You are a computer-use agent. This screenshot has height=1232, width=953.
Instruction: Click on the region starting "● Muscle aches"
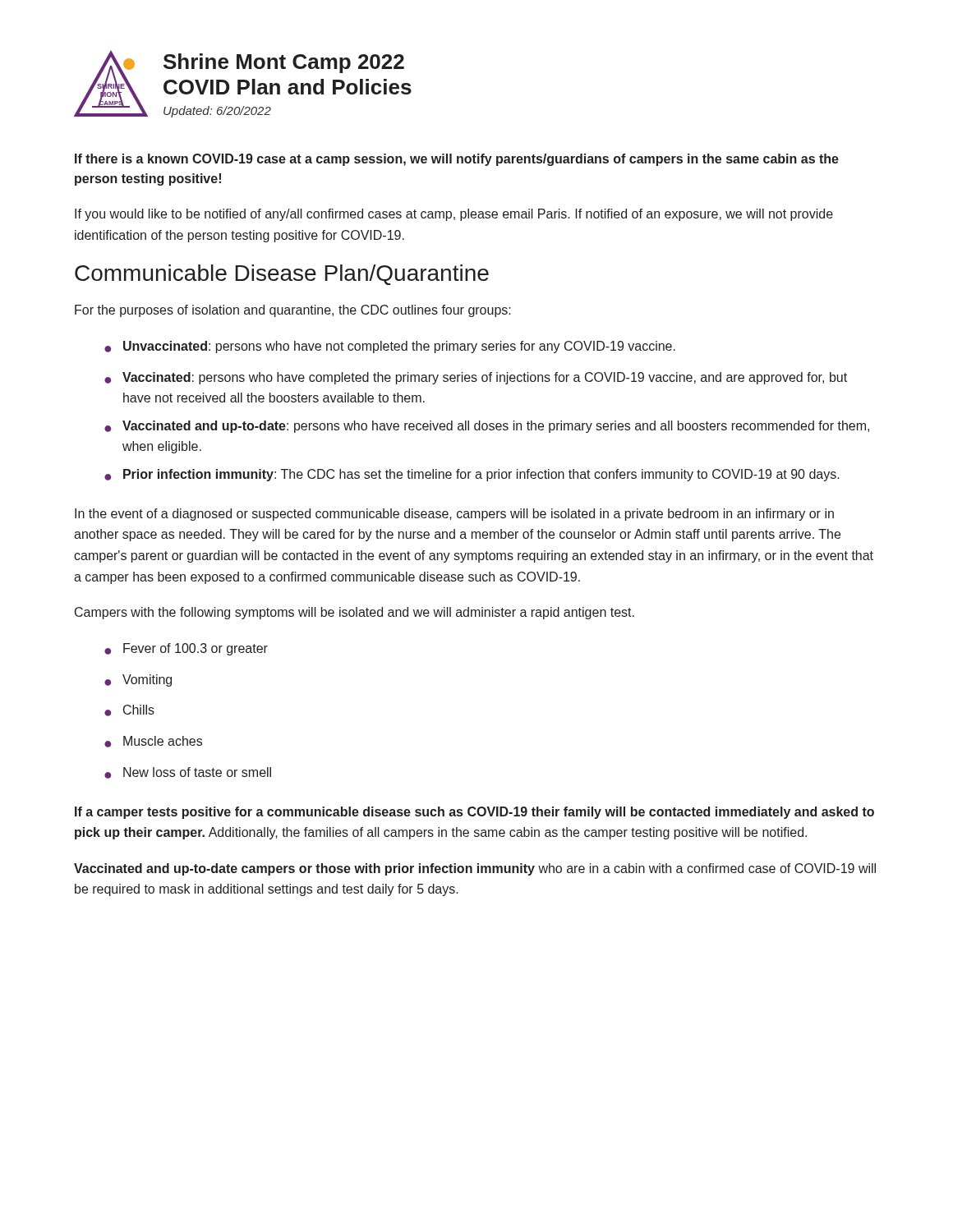[x=153, y=742]
